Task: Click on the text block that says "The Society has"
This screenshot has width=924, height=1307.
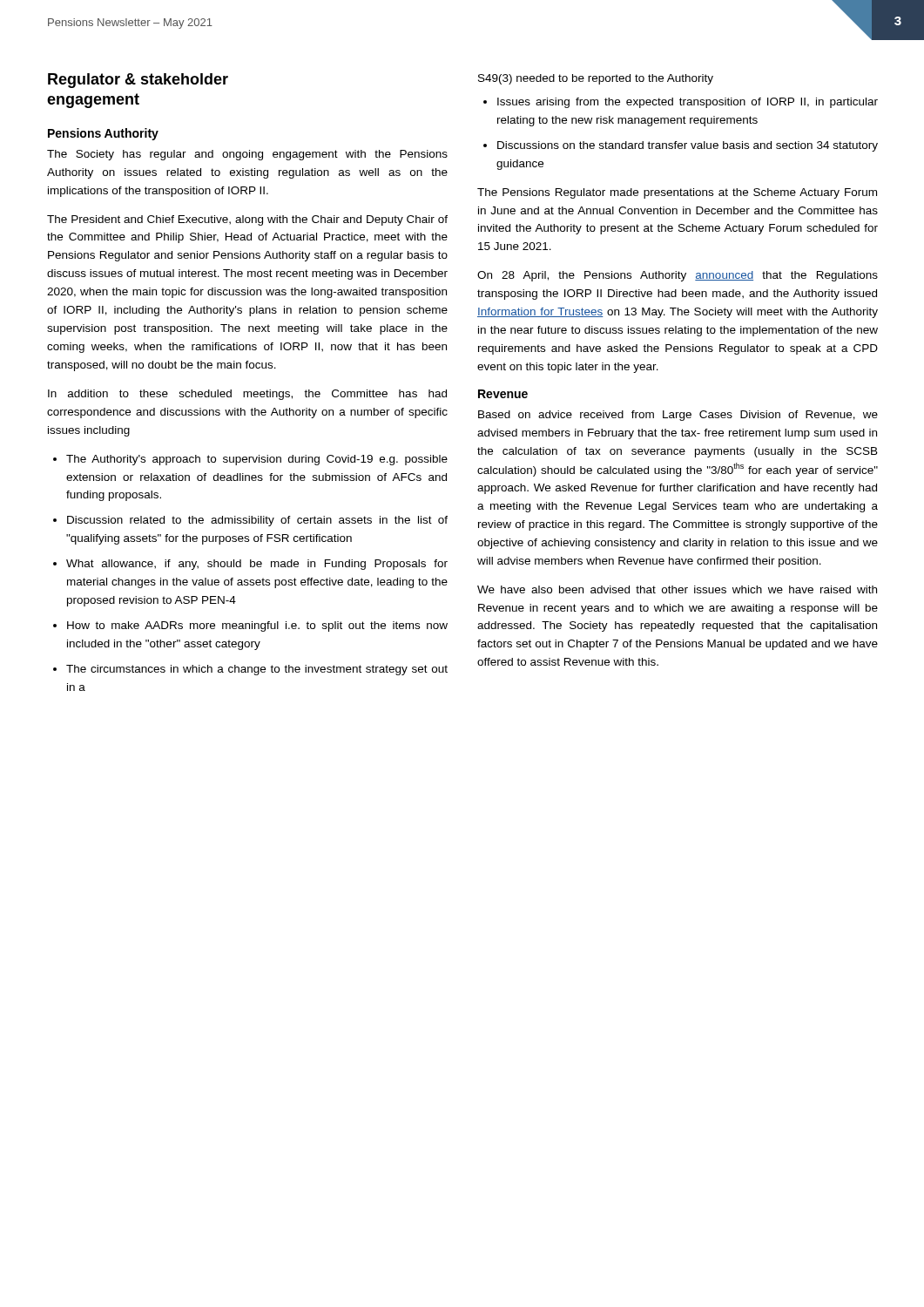Action: coord(247,172)
